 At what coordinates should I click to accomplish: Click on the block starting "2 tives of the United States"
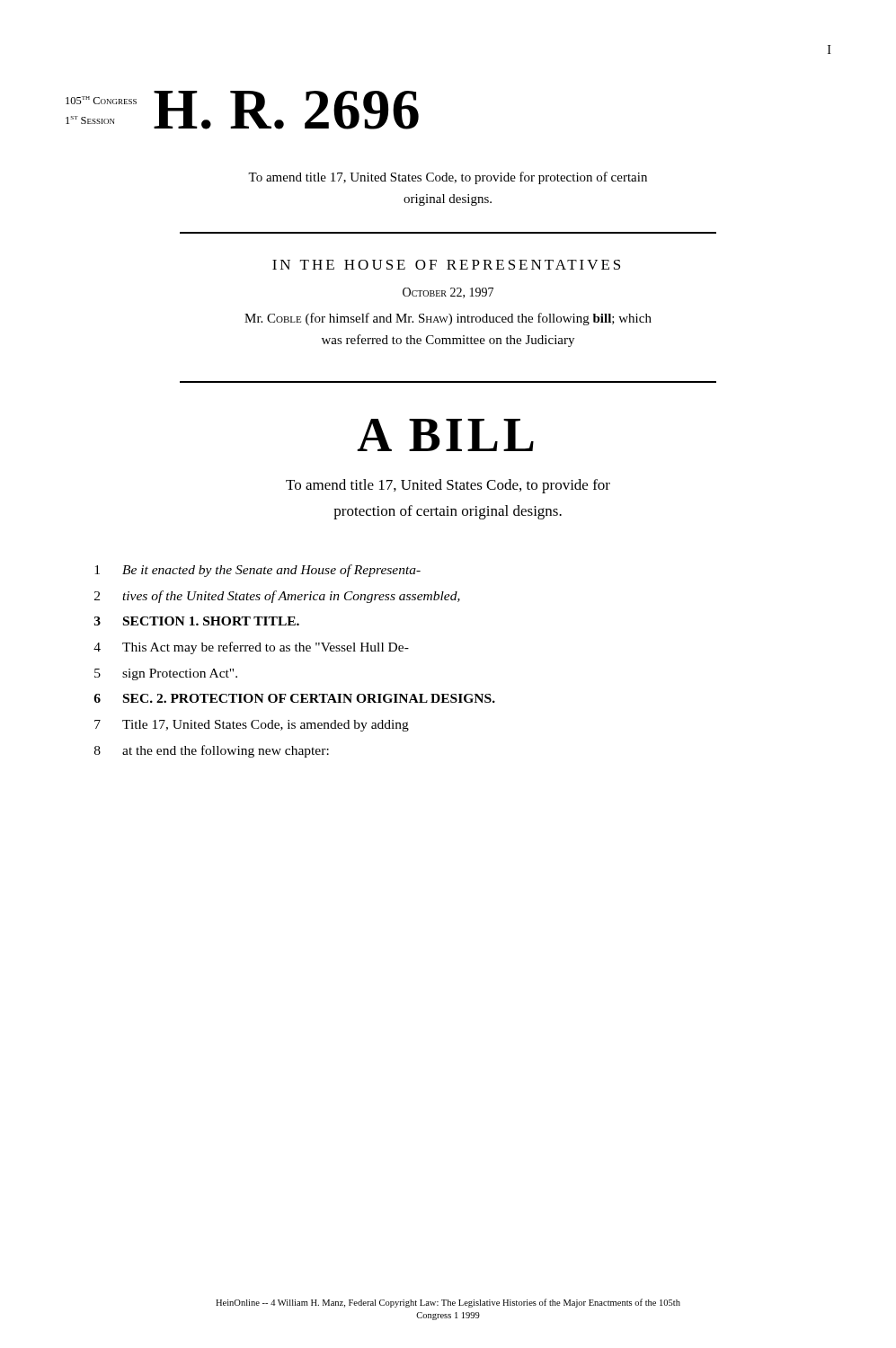(448, 596)
